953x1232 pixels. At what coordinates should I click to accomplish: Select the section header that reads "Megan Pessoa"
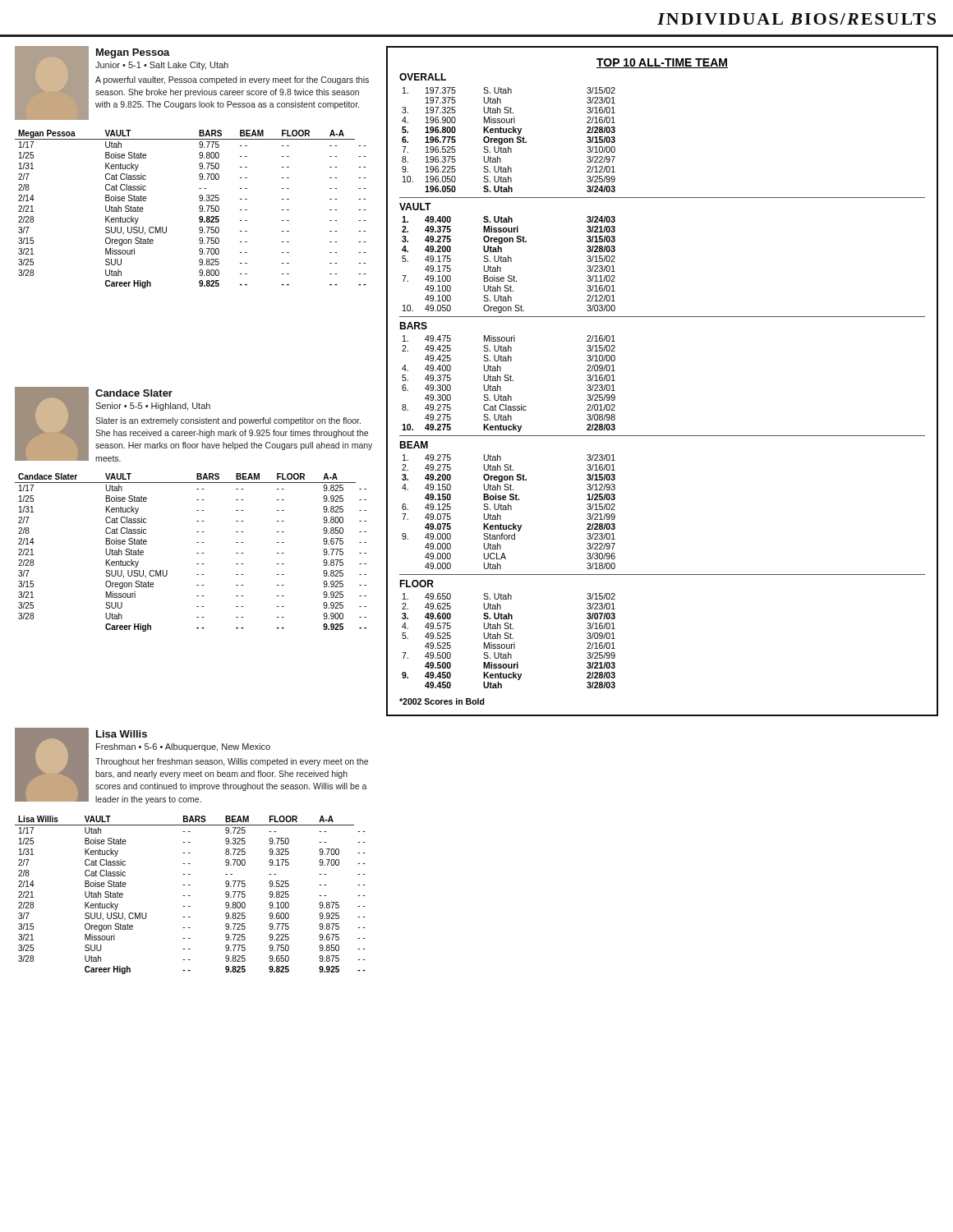click(x=132, y=52)
